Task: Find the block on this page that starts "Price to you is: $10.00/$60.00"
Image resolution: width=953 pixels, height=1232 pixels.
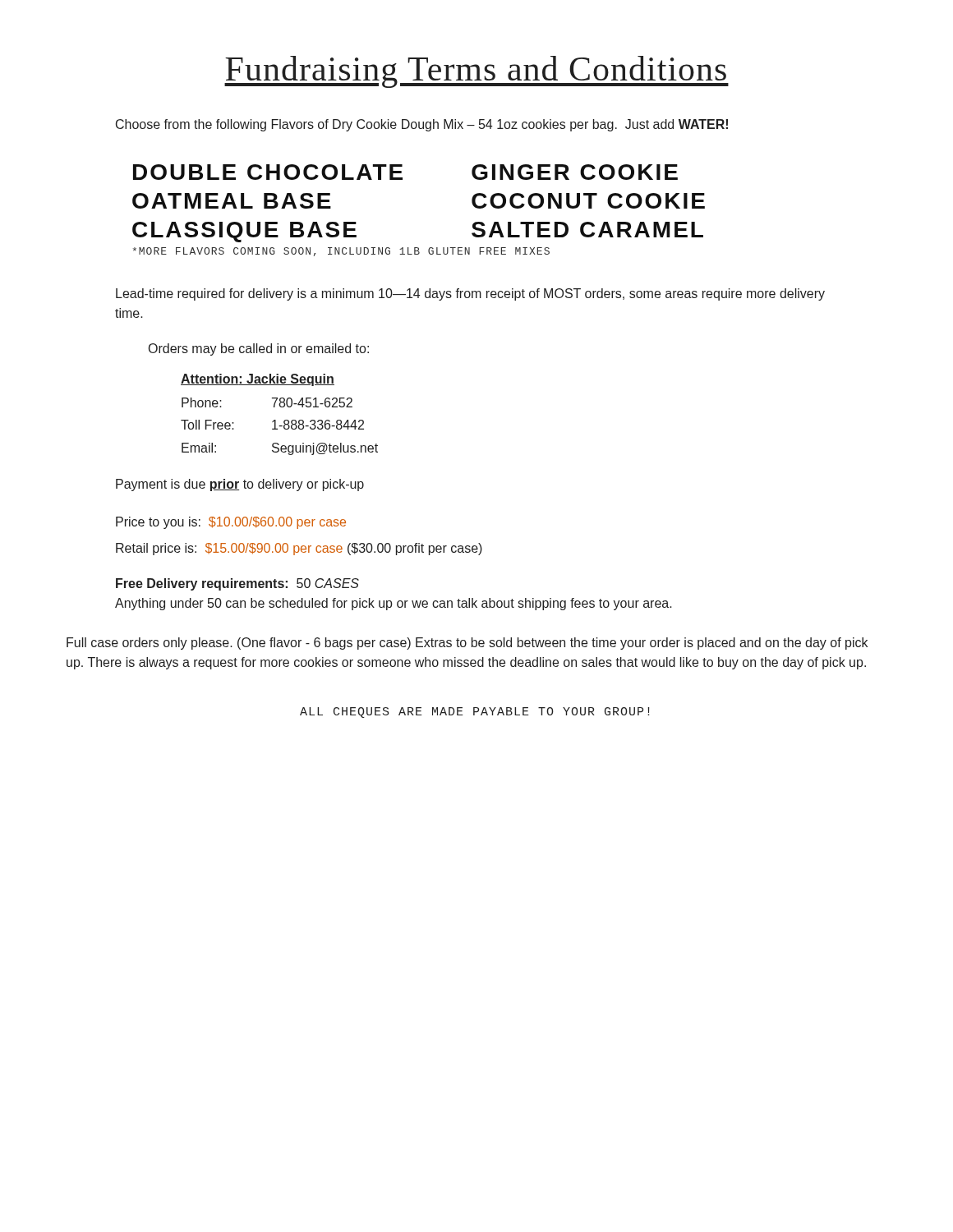Action: pos(231,522)
